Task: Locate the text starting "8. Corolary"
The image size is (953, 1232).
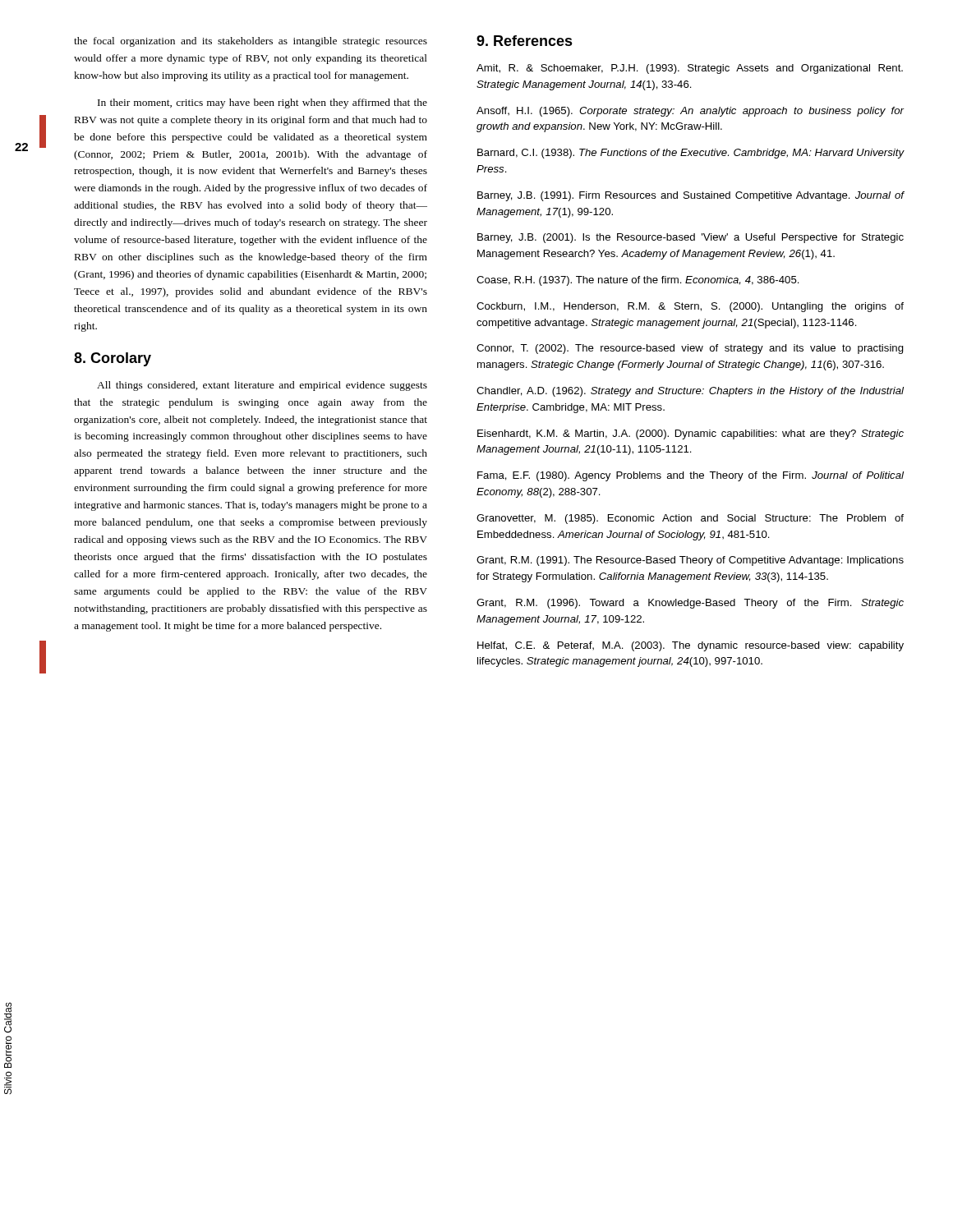Action: click(113, 358)
